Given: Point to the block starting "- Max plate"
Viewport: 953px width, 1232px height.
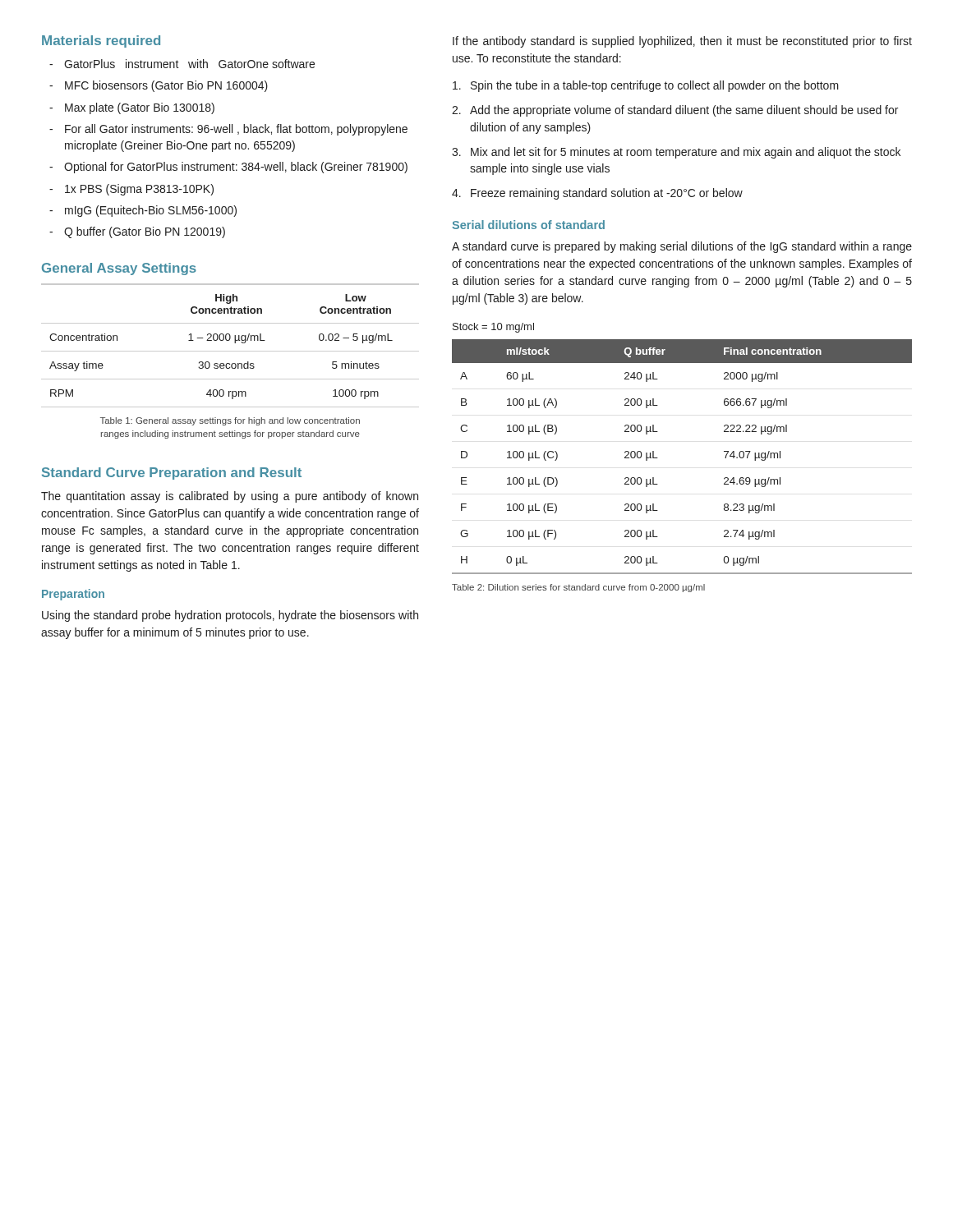Looking at the screenshot, I should tap(132, 108).
